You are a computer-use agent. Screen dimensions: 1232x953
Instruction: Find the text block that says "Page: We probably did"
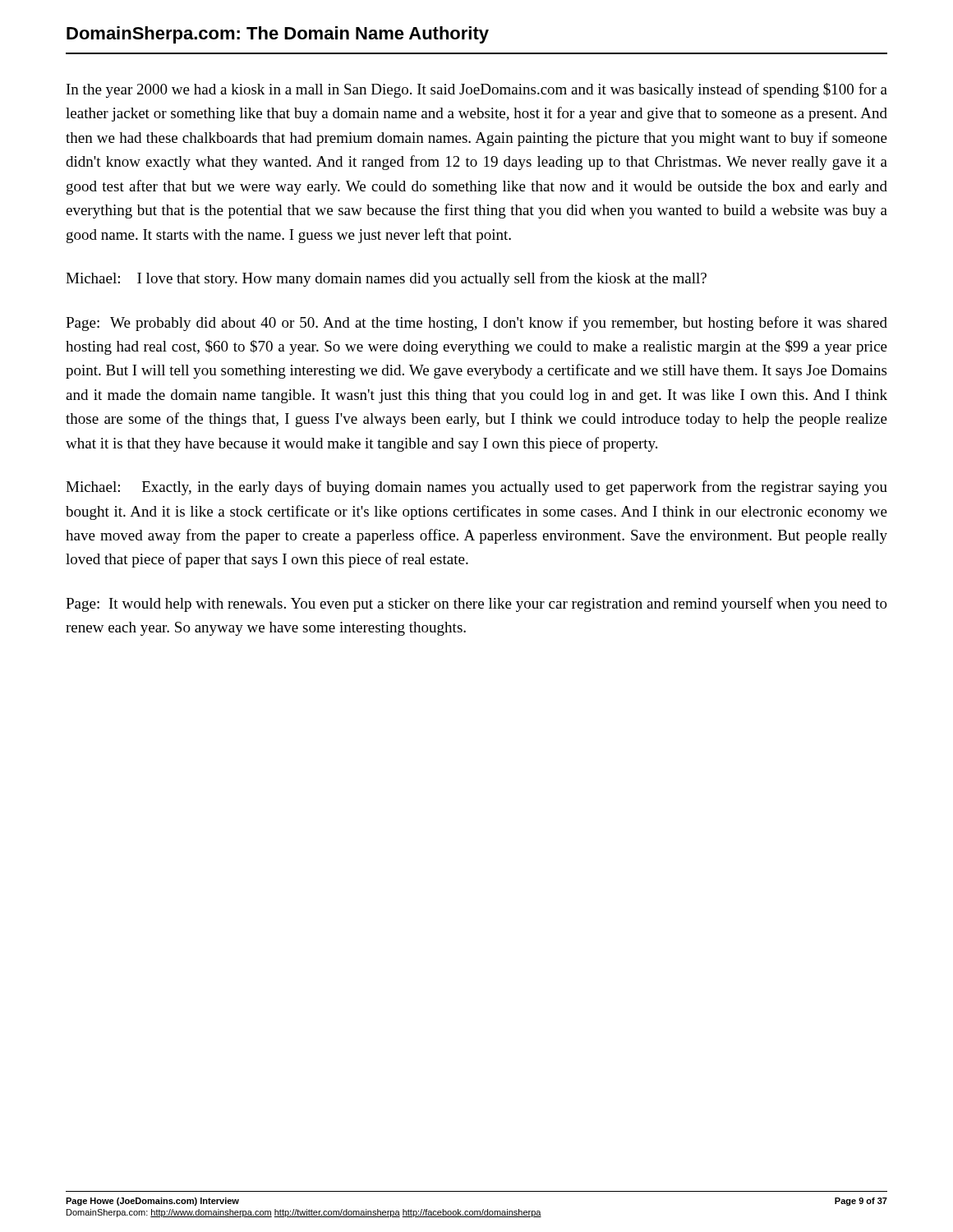(476, 382)
